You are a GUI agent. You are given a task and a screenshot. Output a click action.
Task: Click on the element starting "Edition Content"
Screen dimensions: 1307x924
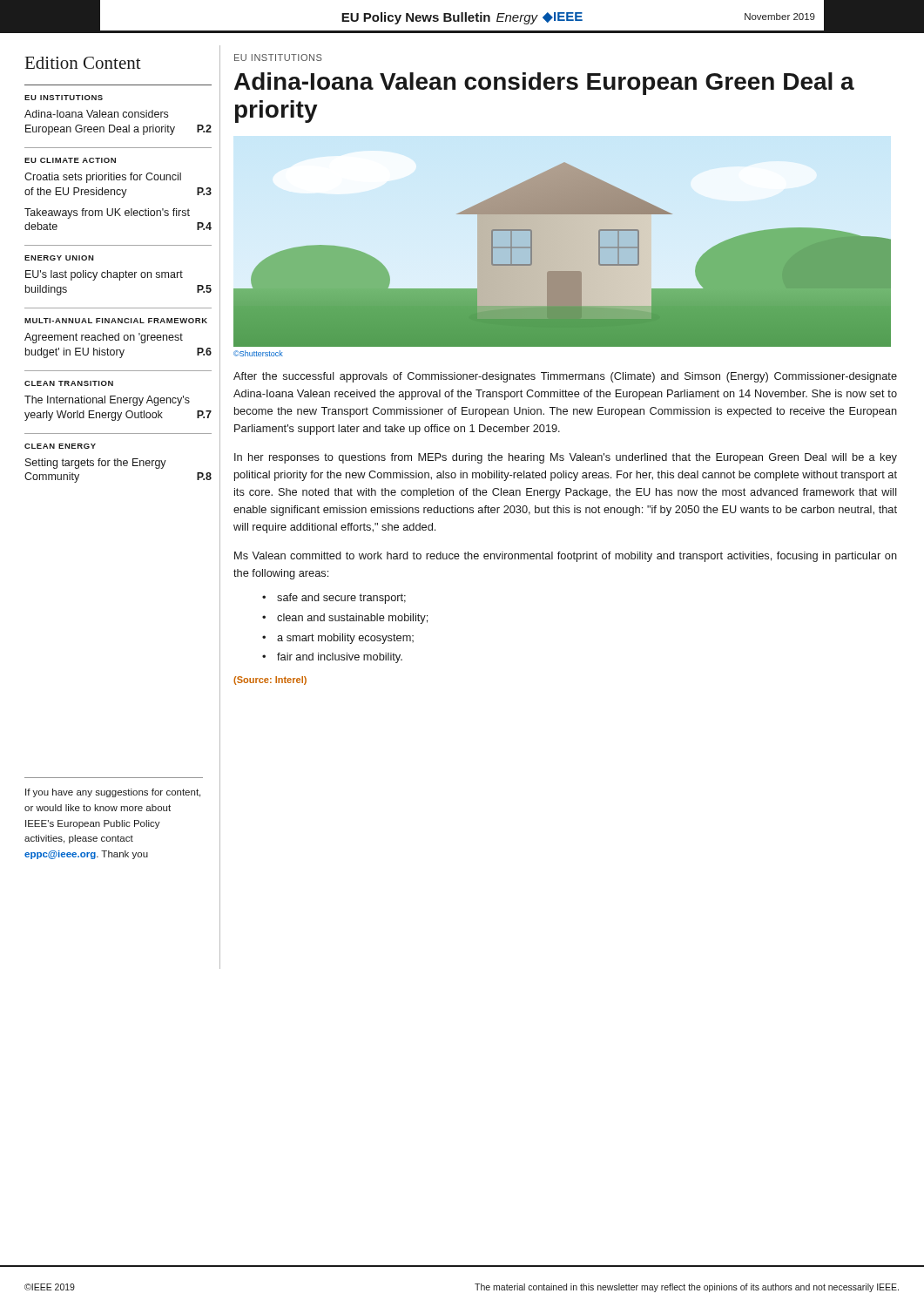83,63
